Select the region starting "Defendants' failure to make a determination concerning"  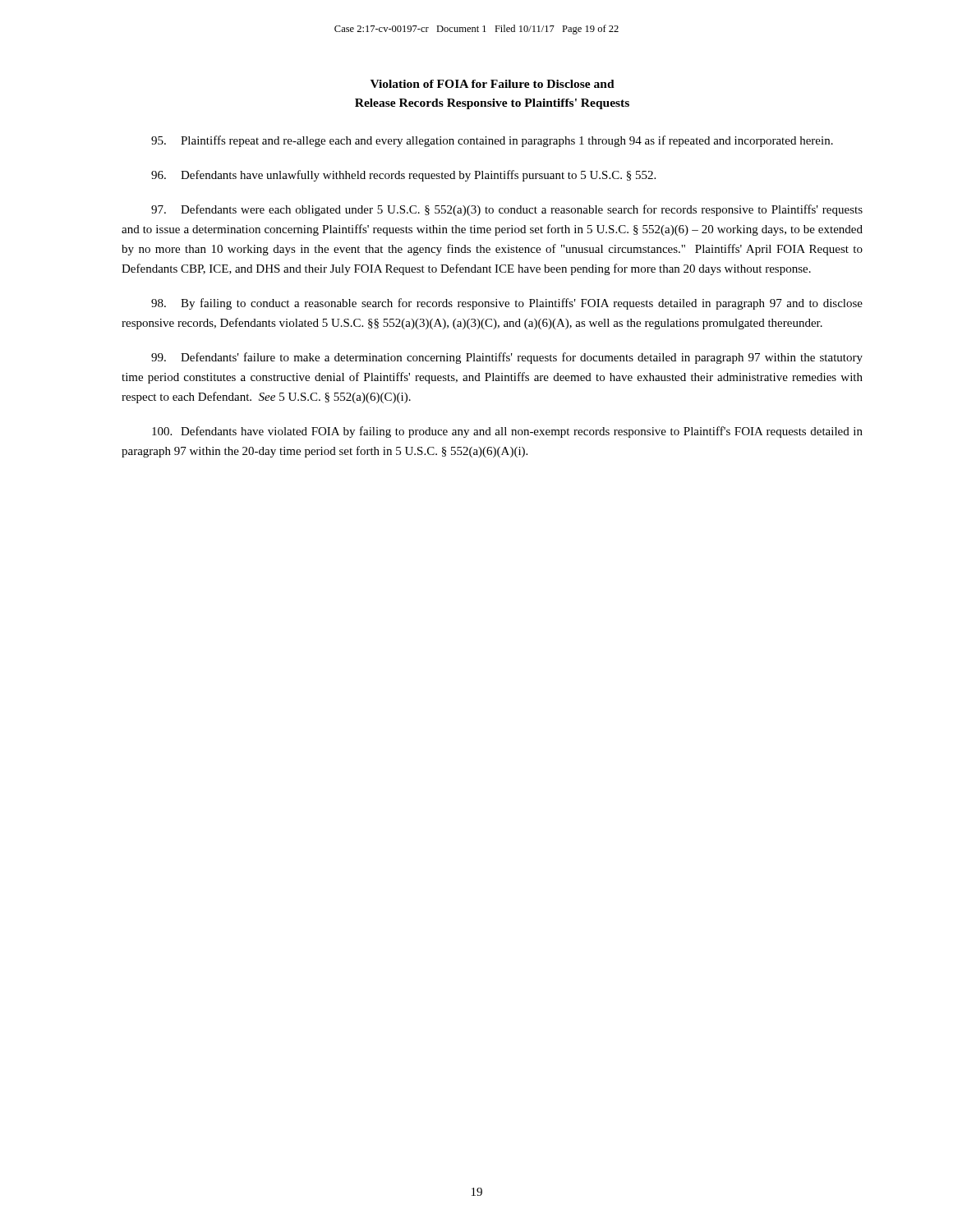492,375
